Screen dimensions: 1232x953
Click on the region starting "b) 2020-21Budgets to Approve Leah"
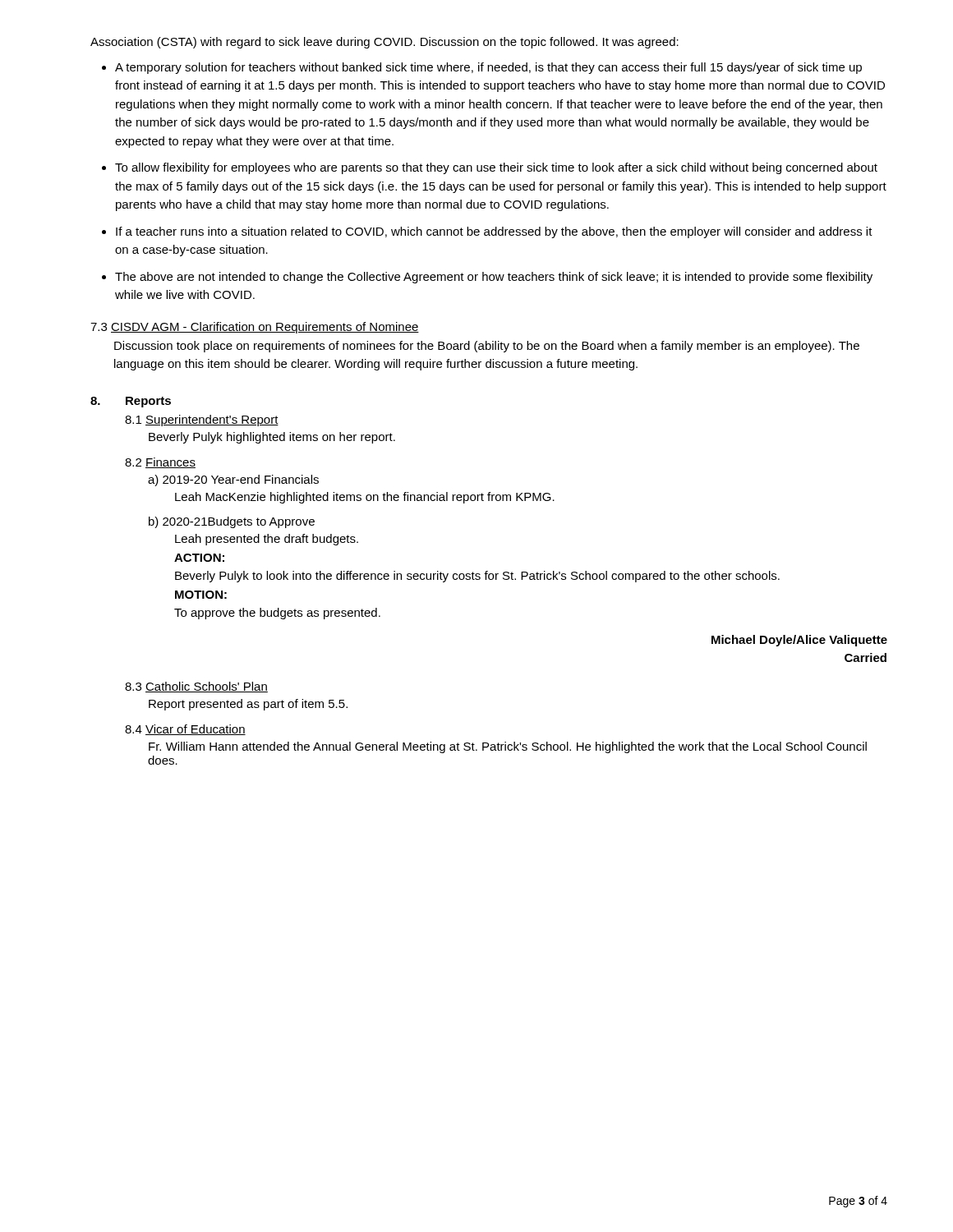(518, 568)
